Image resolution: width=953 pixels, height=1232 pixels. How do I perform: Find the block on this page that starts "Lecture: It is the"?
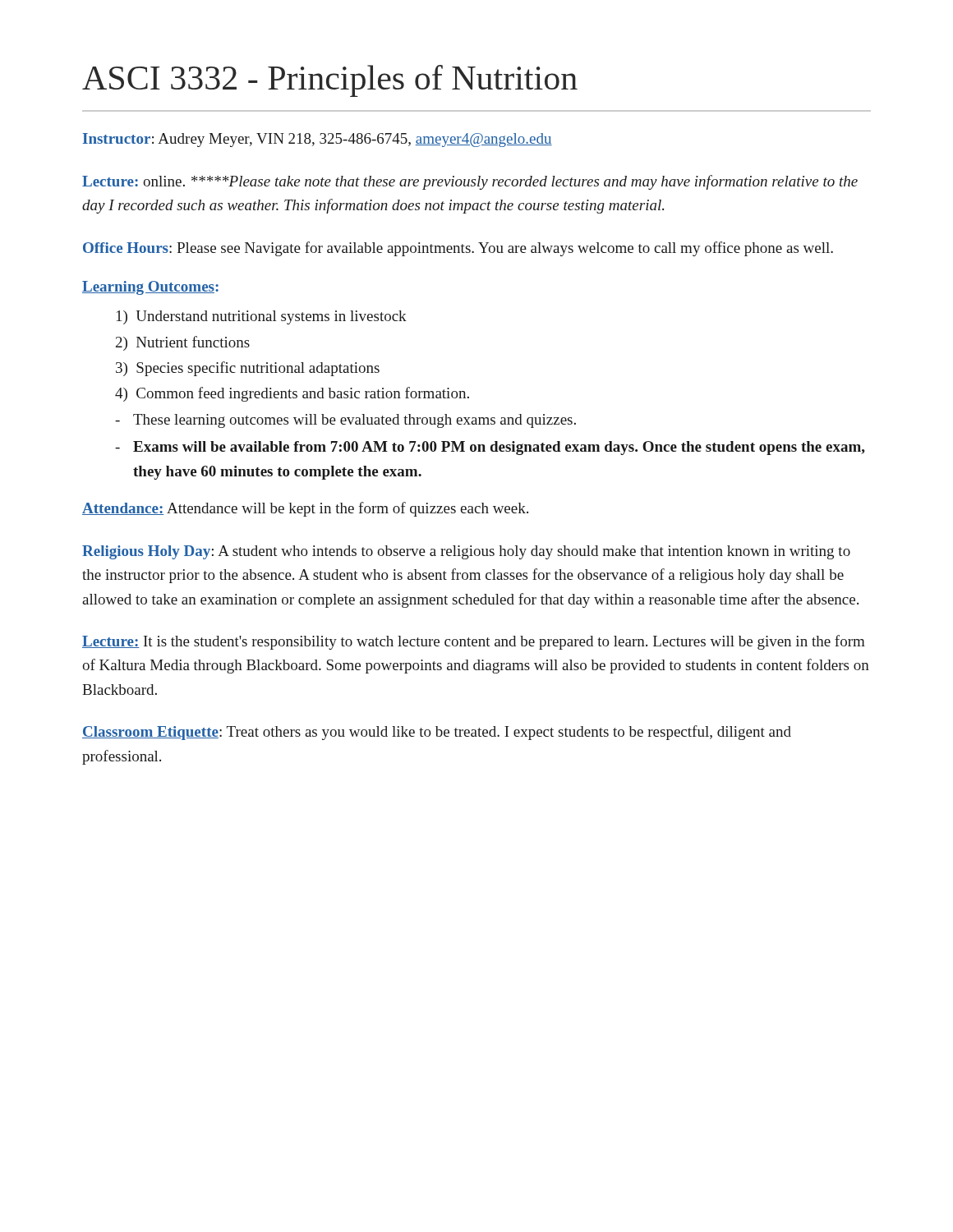pyautogui.click(x=476, y=665)
